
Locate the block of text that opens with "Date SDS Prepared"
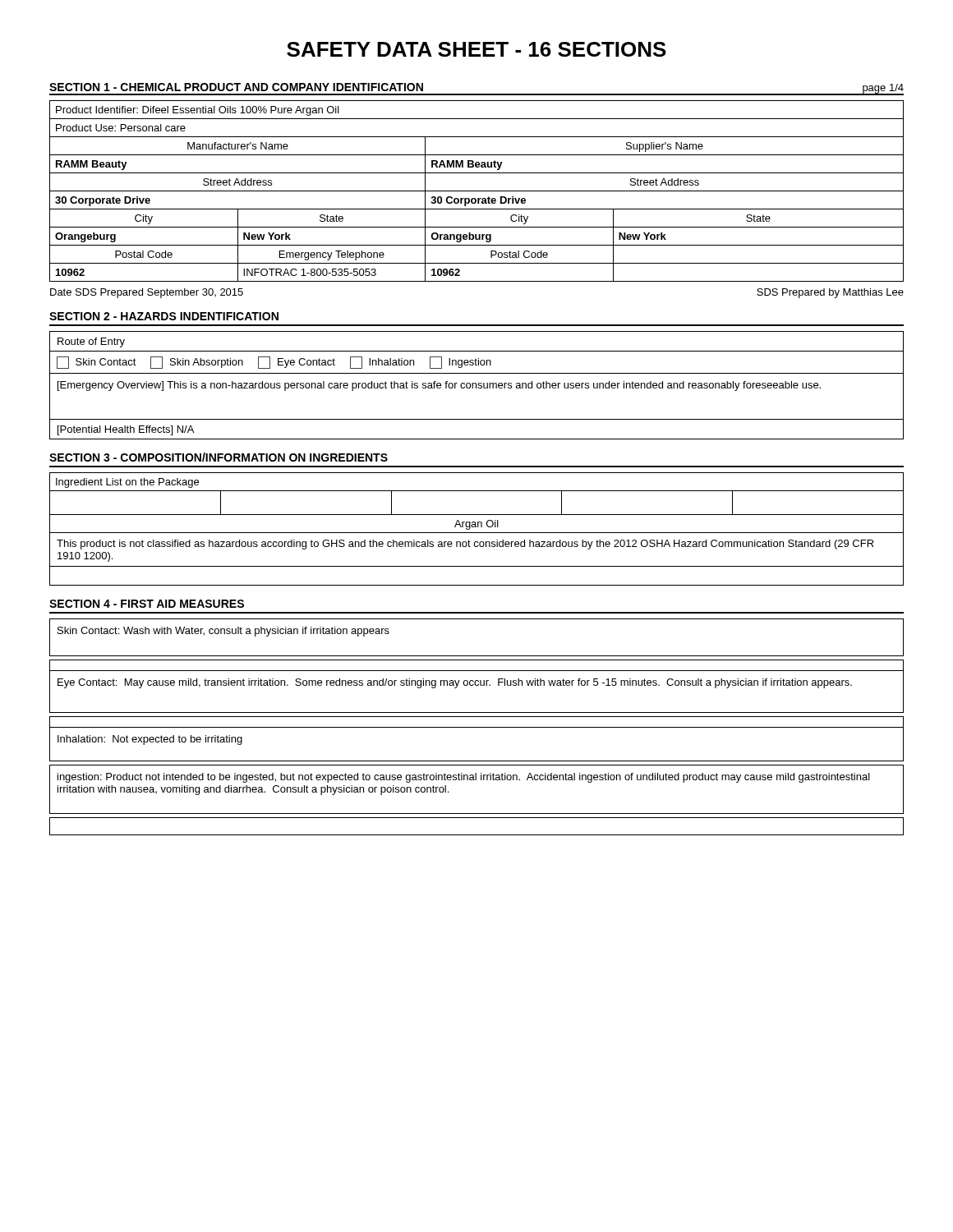(146, 292)
